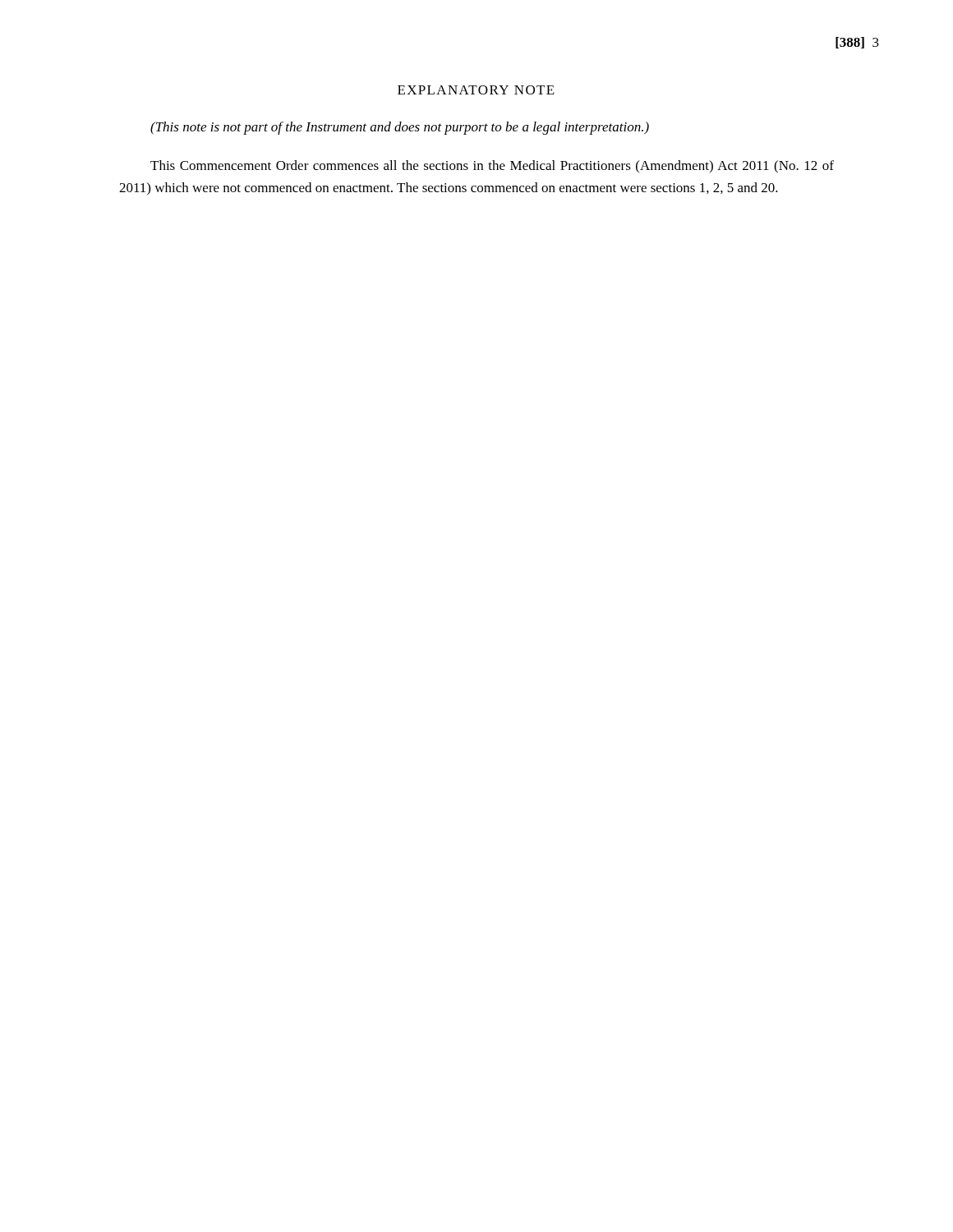The height and width of the screenshot is (1232, 953).
Task: Find the block on this page that starts "This Commencement Order commences all the sections"
Action: pyautogui.click(x=476, y=176)
